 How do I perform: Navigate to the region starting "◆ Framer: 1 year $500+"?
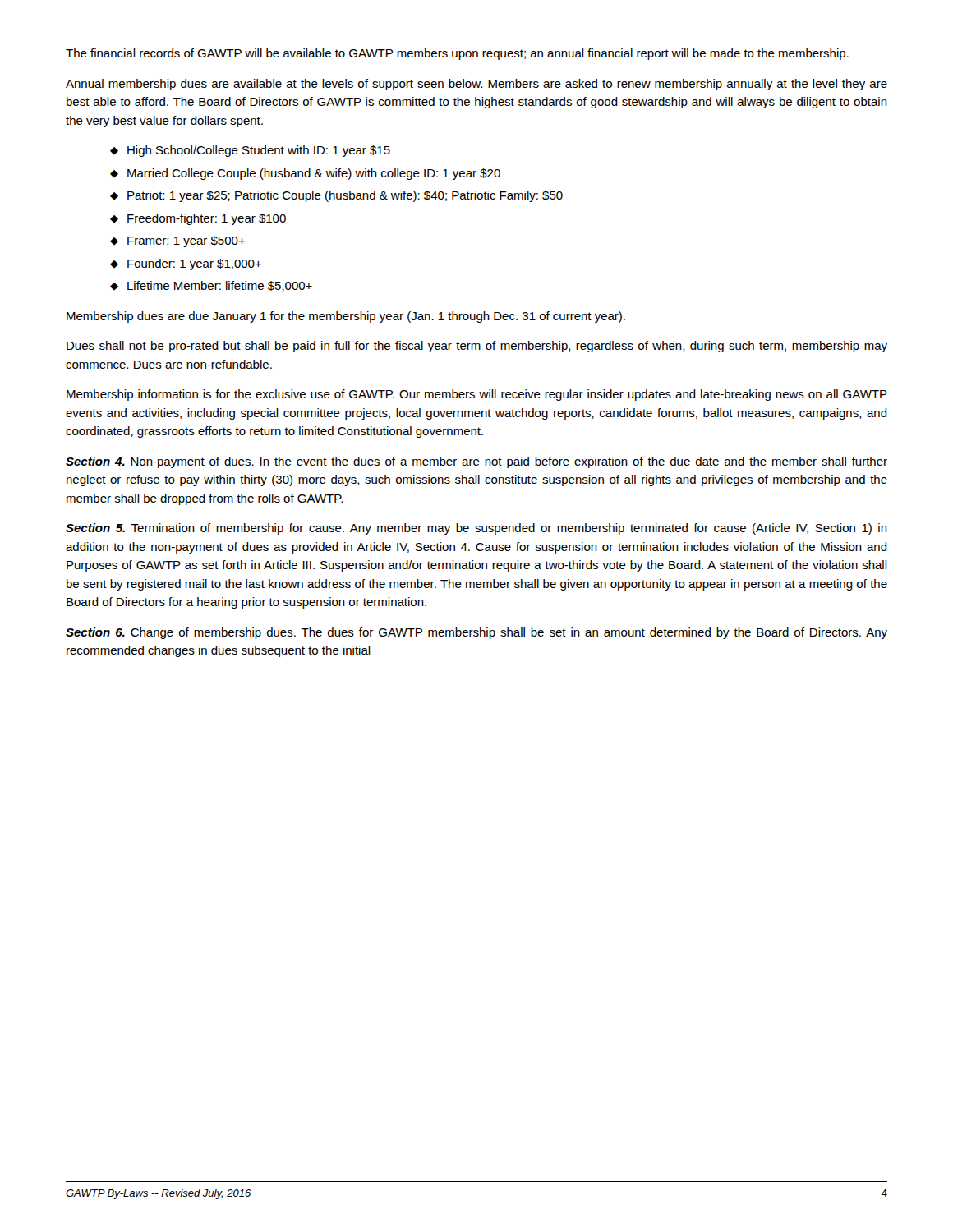[x=178, y=241]
